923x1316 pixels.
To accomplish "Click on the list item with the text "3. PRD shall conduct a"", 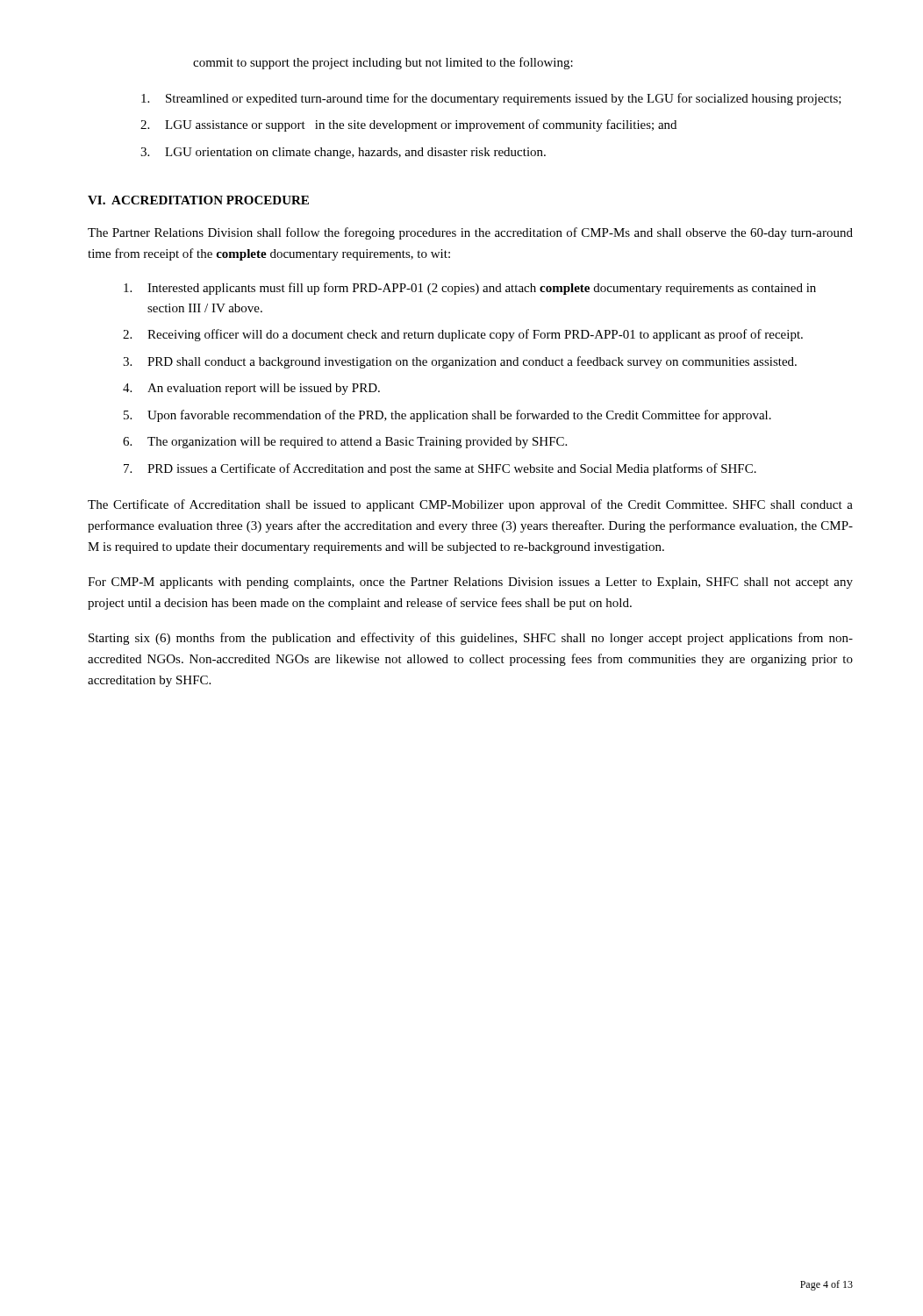I will point(488,361).
